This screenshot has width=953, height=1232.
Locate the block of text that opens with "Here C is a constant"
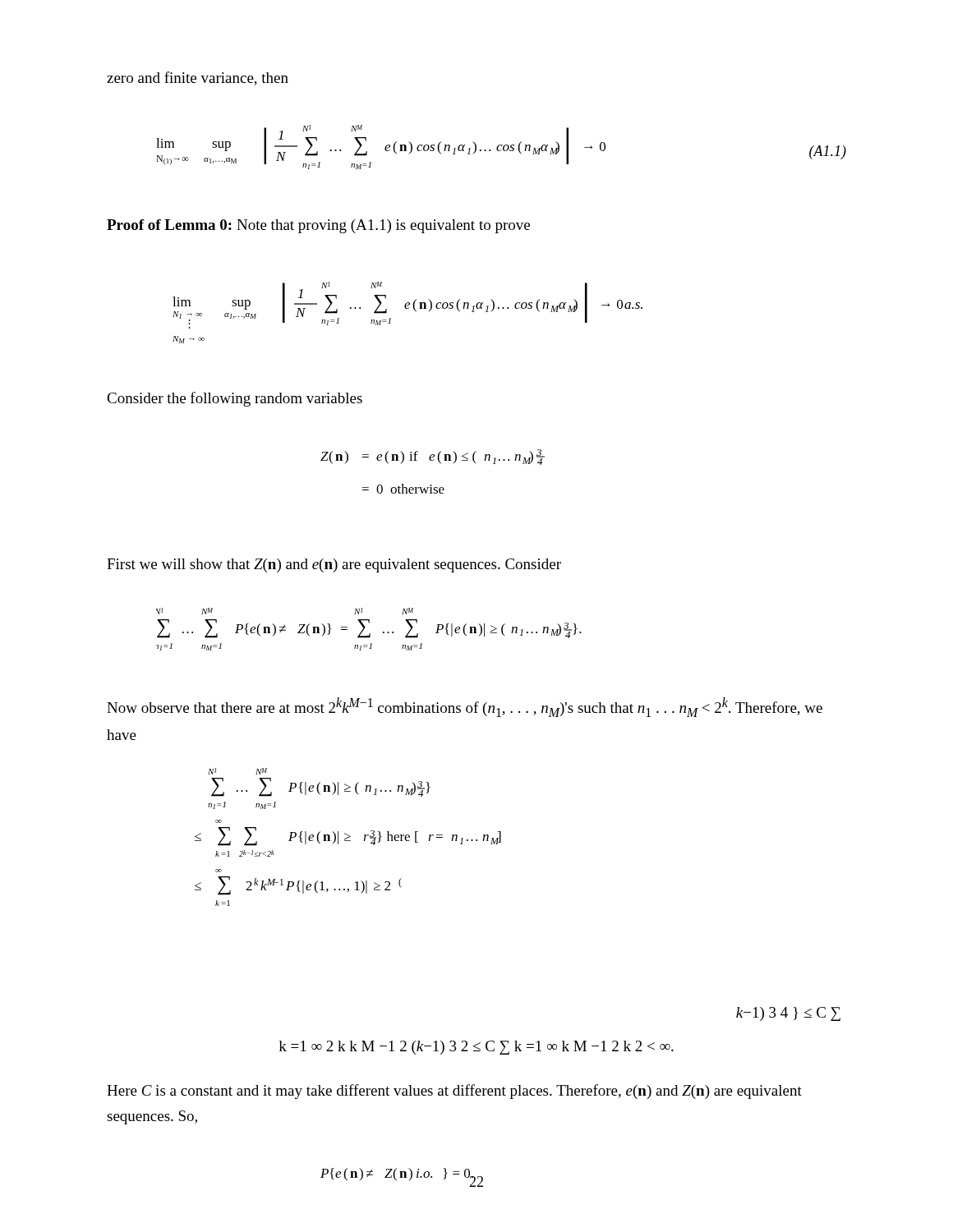[454, 1103]
